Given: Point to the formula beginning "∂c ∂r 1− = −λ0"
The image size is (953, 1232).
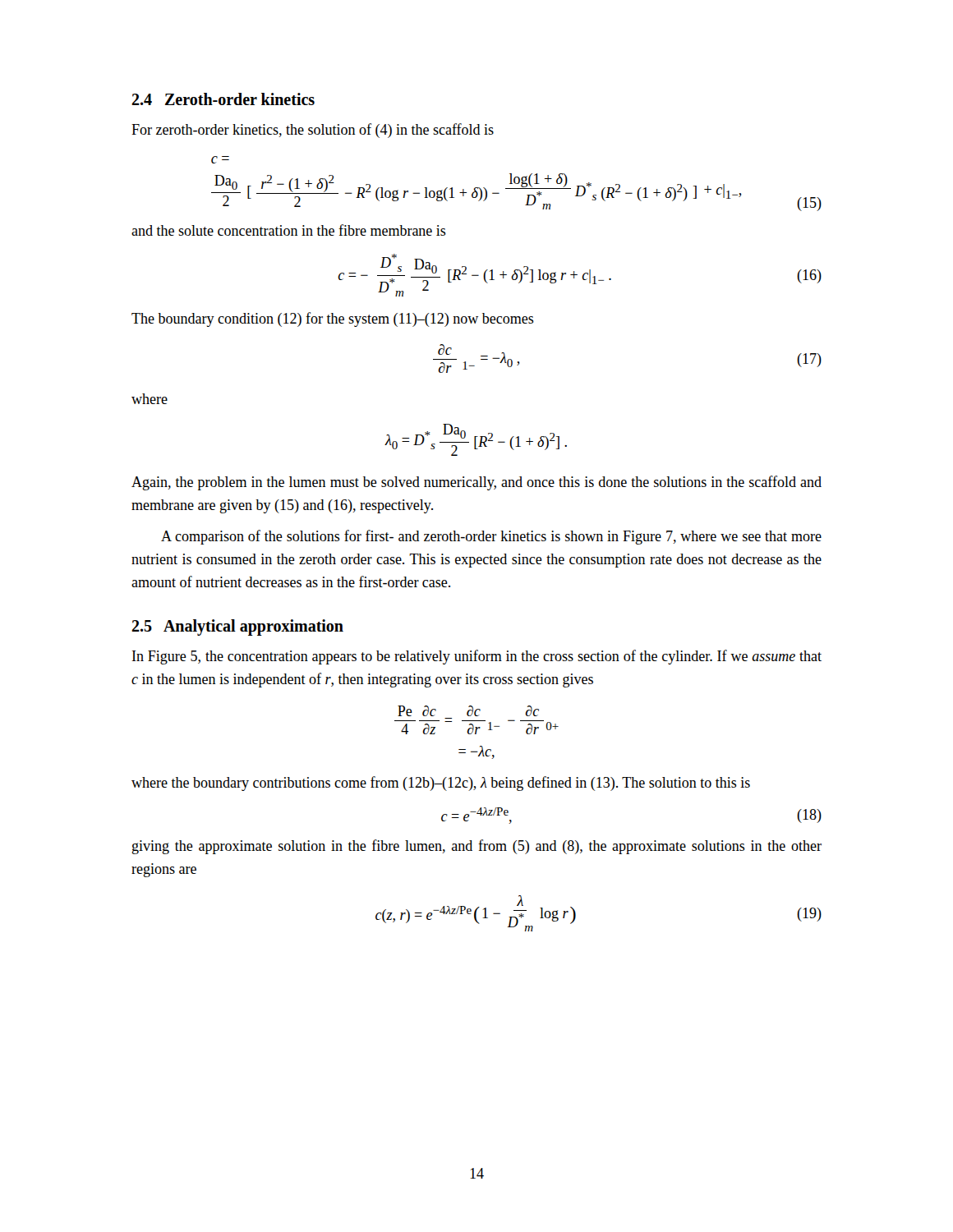Looking at the screenshot, I should pyautogui.click(x=502, y=359).
